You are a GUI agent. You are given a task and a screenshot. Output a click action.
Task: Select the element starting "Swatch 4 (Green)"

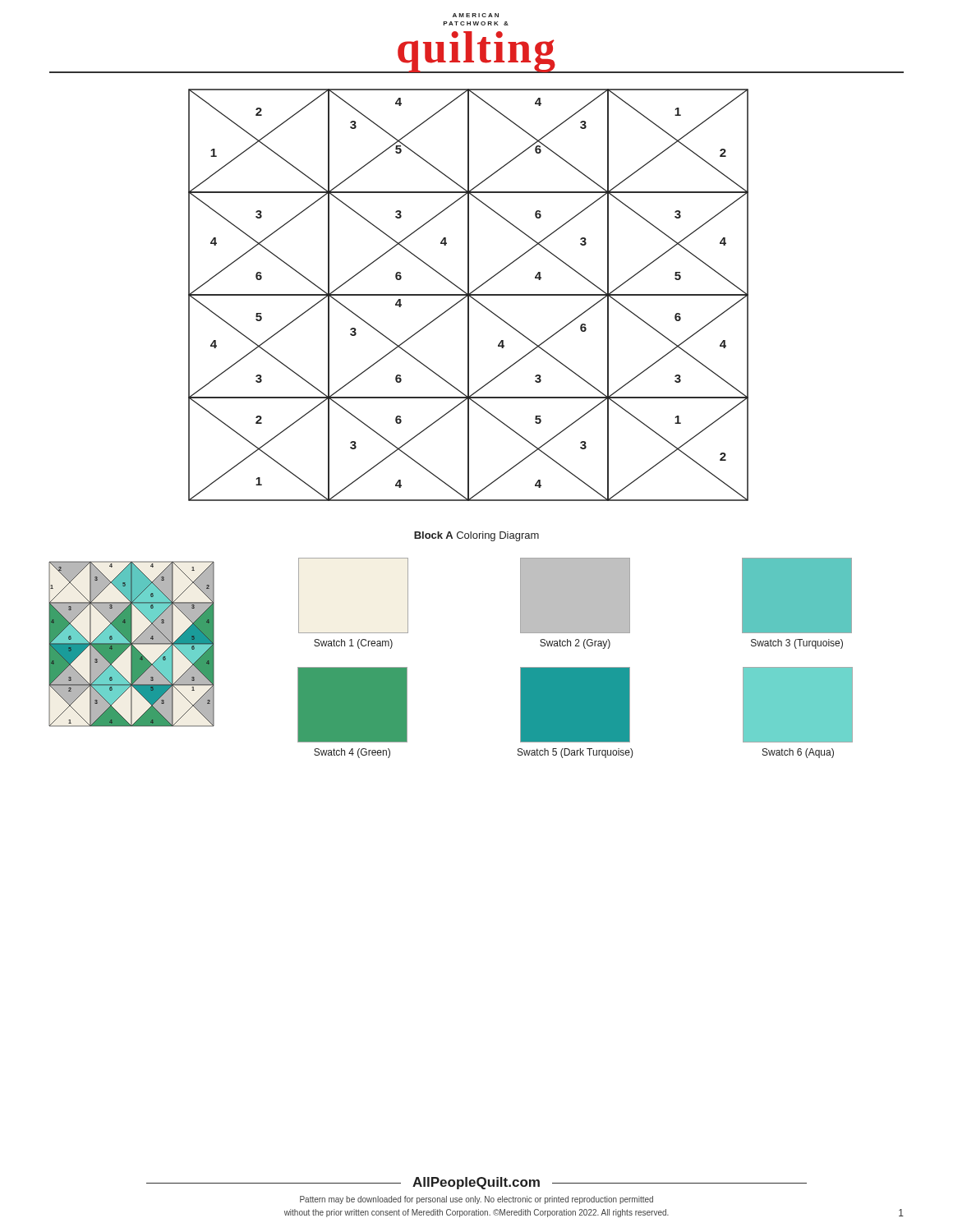click(352, 753)
